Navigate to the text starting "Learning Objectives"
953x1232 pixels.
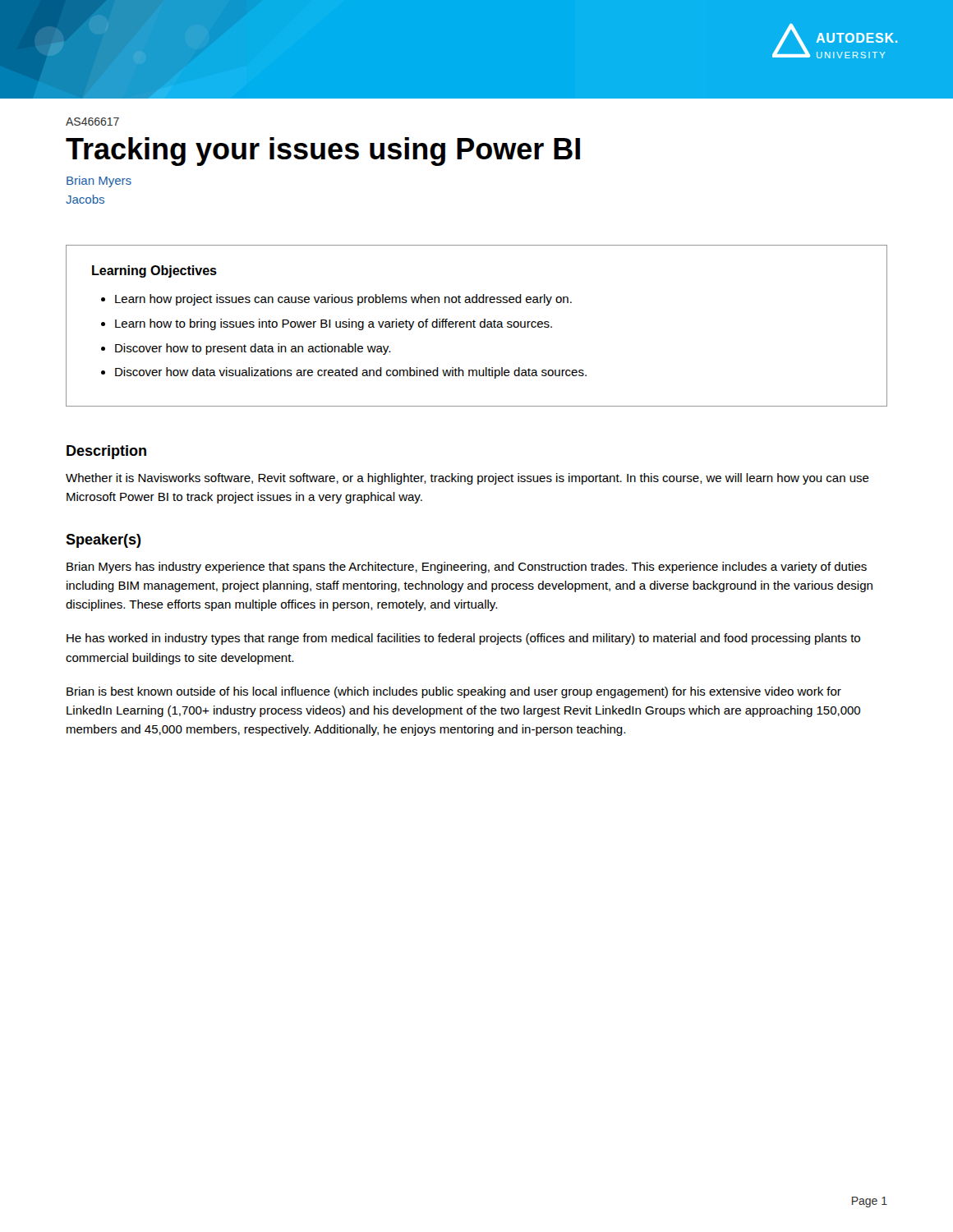pos(154,271)
